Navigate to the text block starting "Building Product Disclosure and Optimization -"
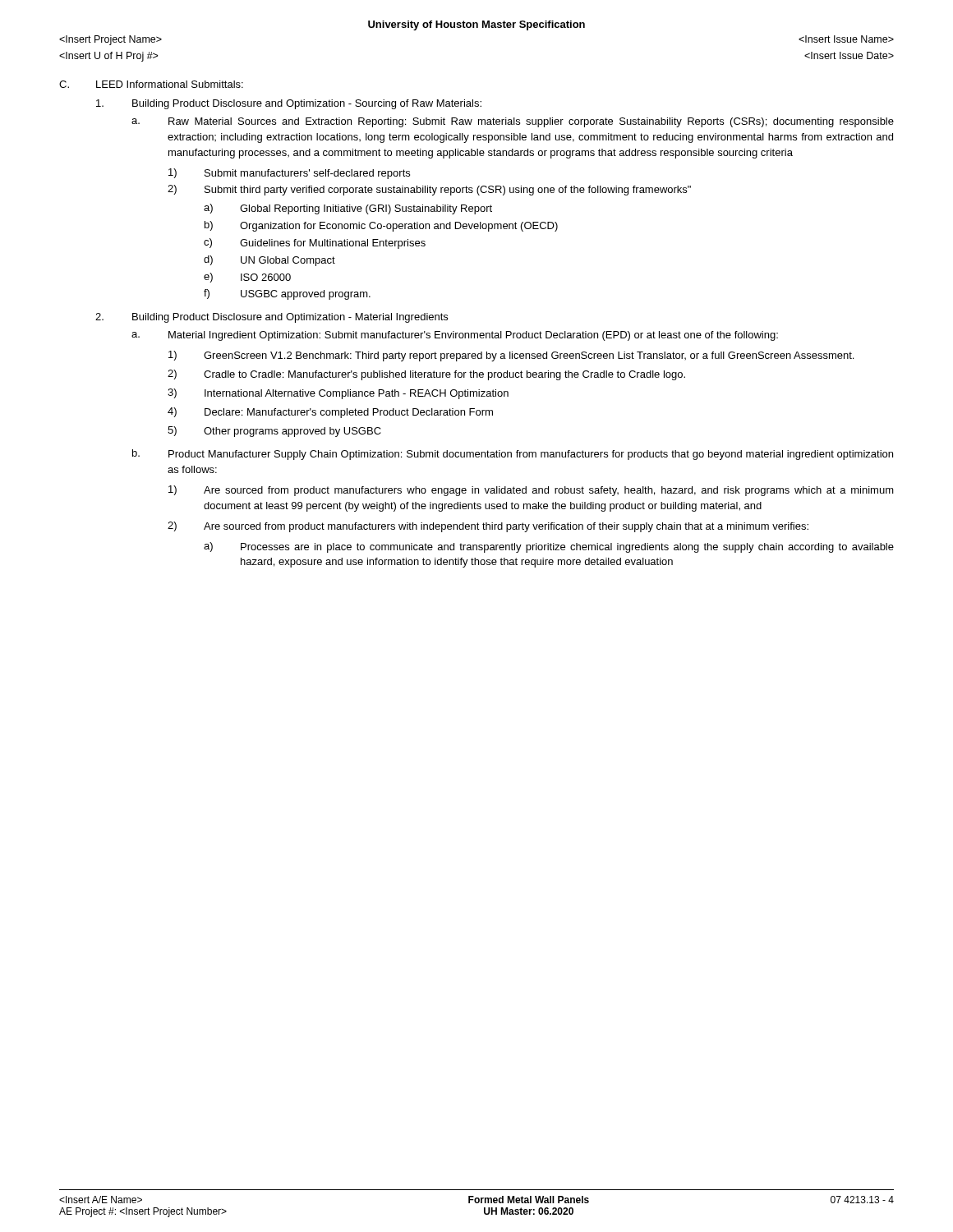This screenshot has width=953, height=1232. coord(289,104)
